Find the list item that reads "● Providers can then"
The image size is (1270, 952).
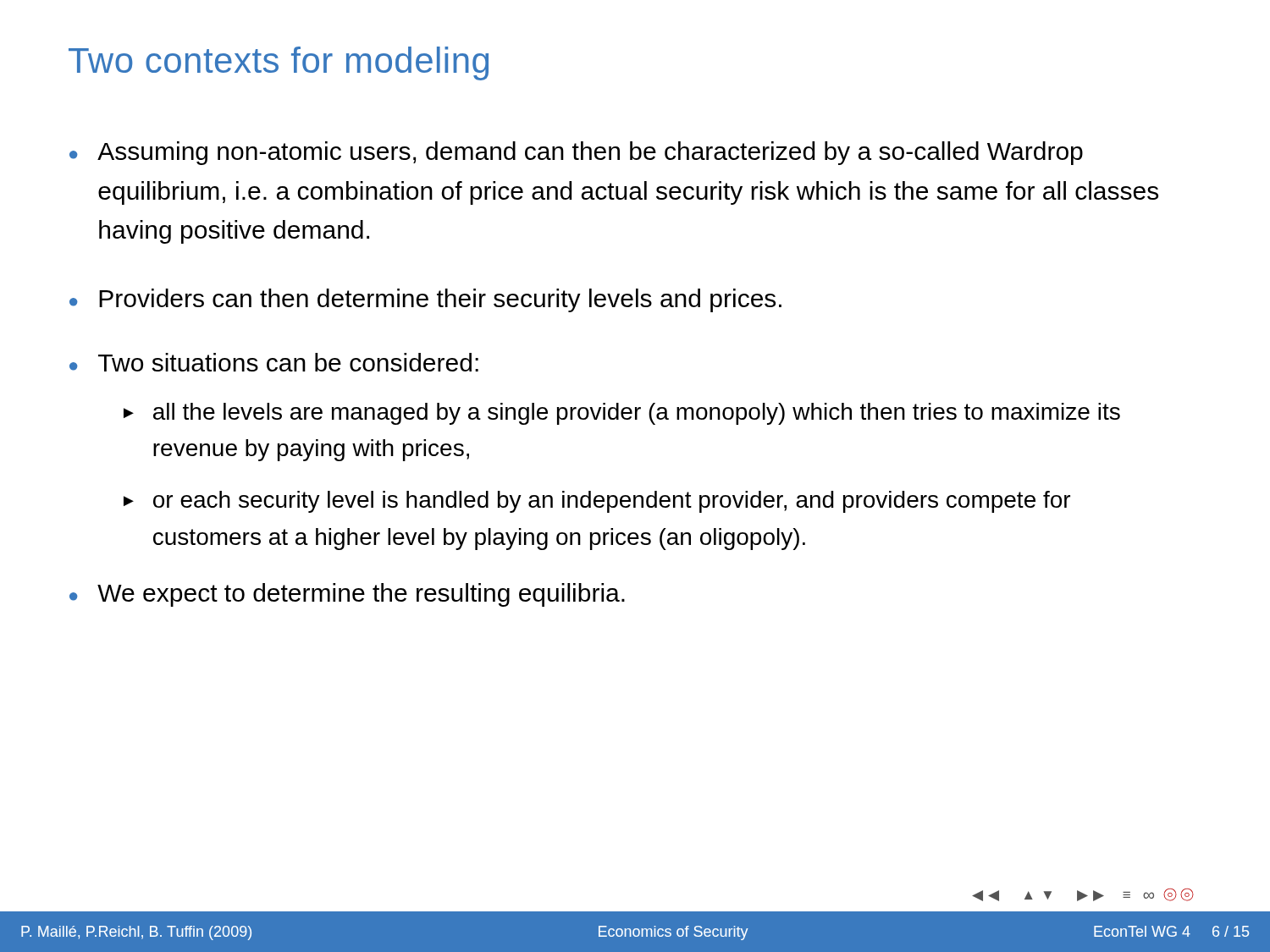(426, 298)
